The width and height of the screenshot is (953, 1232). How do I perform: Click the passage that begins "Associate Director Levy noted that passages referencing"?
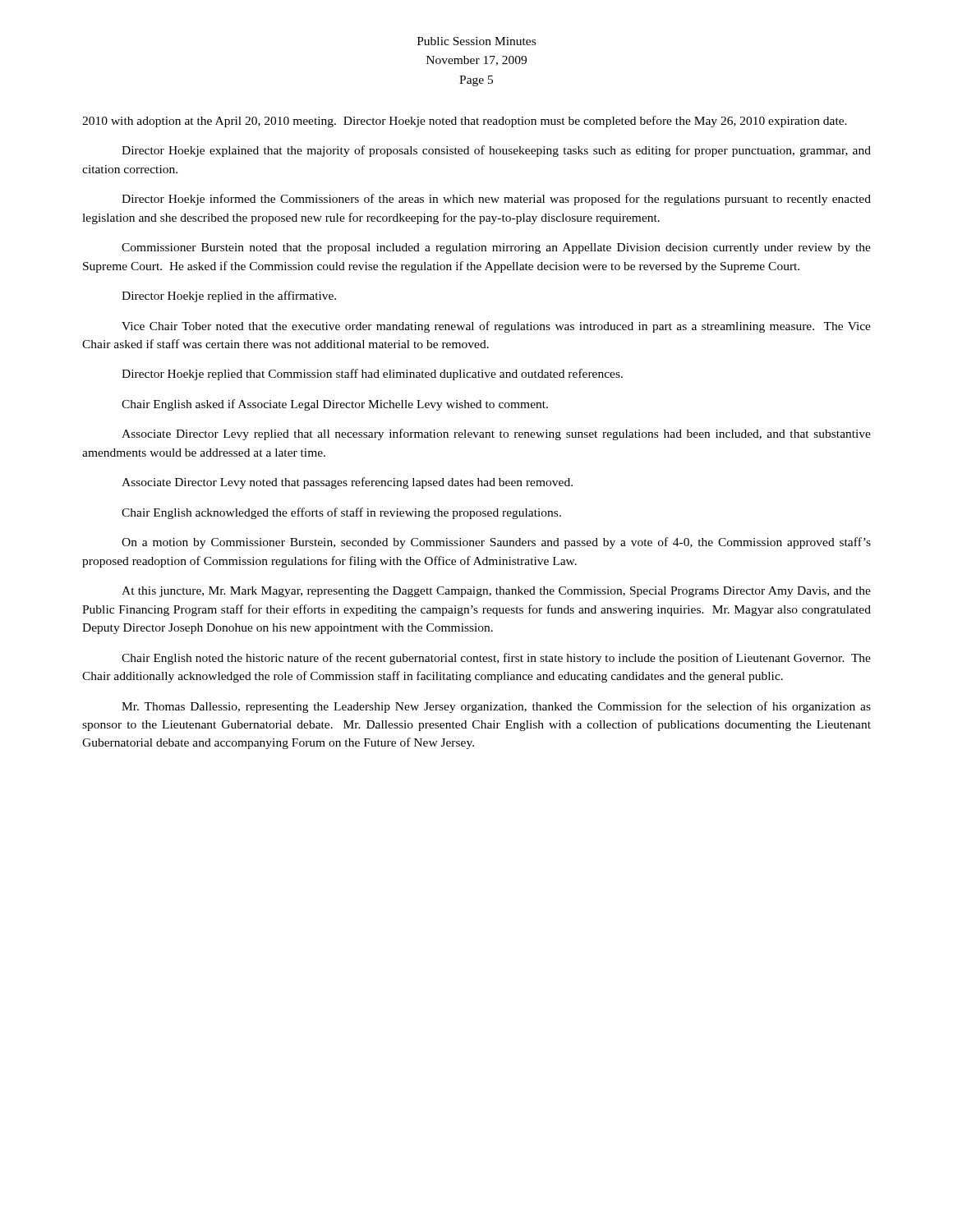pyautogui.click(x=348, y=482)
